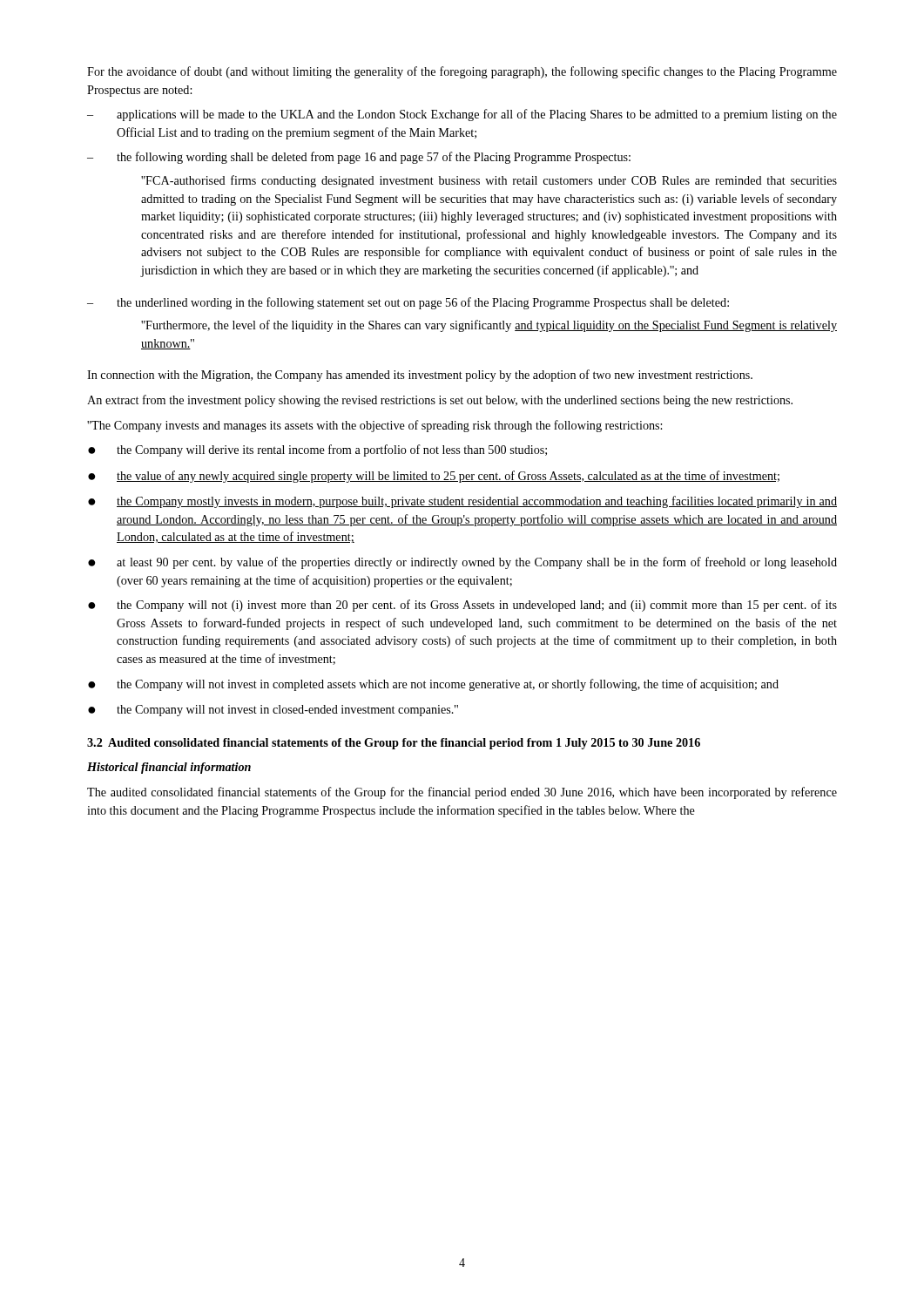
Task: Select the text starting "The audited consolidated financial statements"
Action: pyautogui.click(x=462, y=801)
